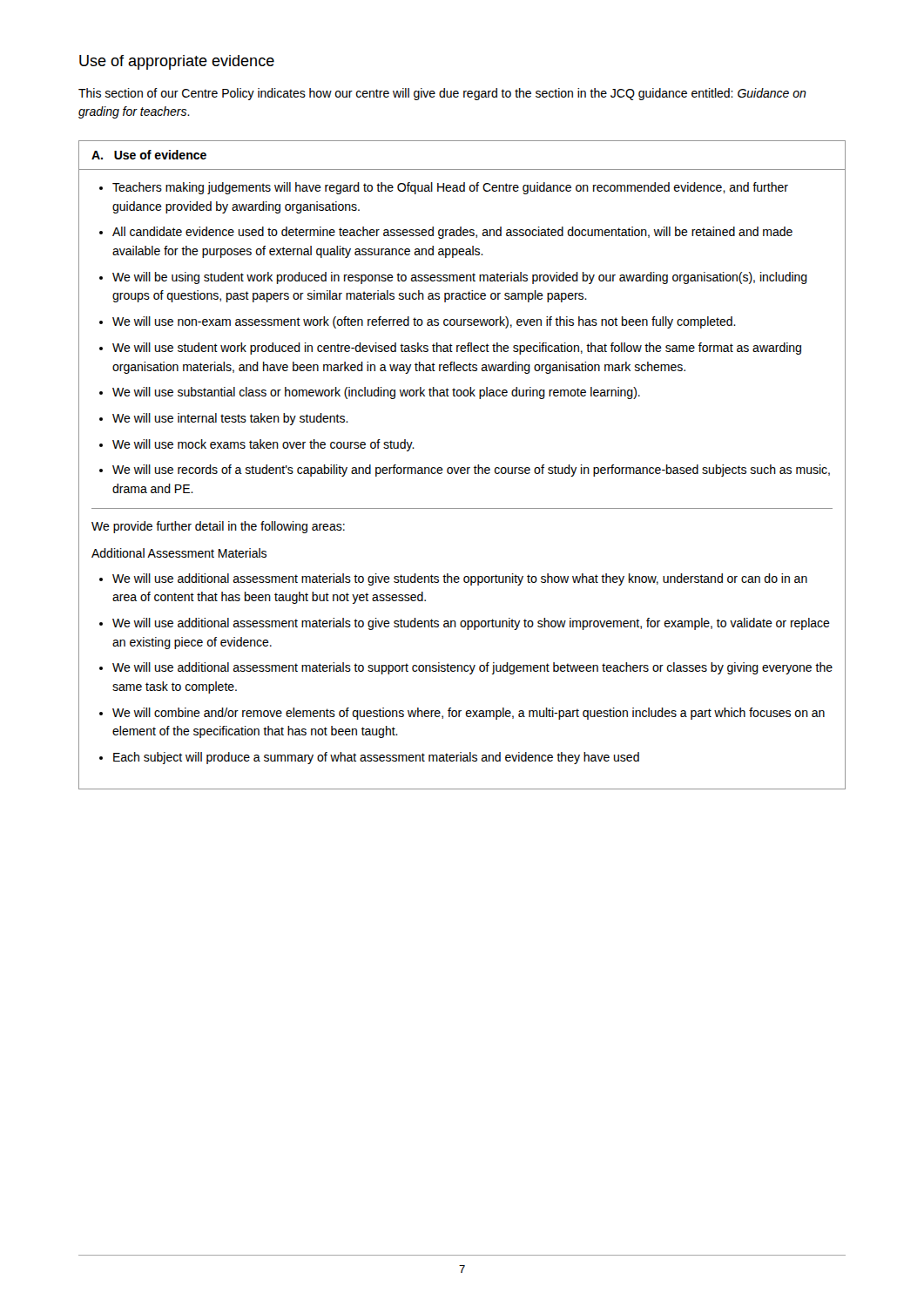Point to "We will use internal tests taken by students."

[x=230, y=418]
